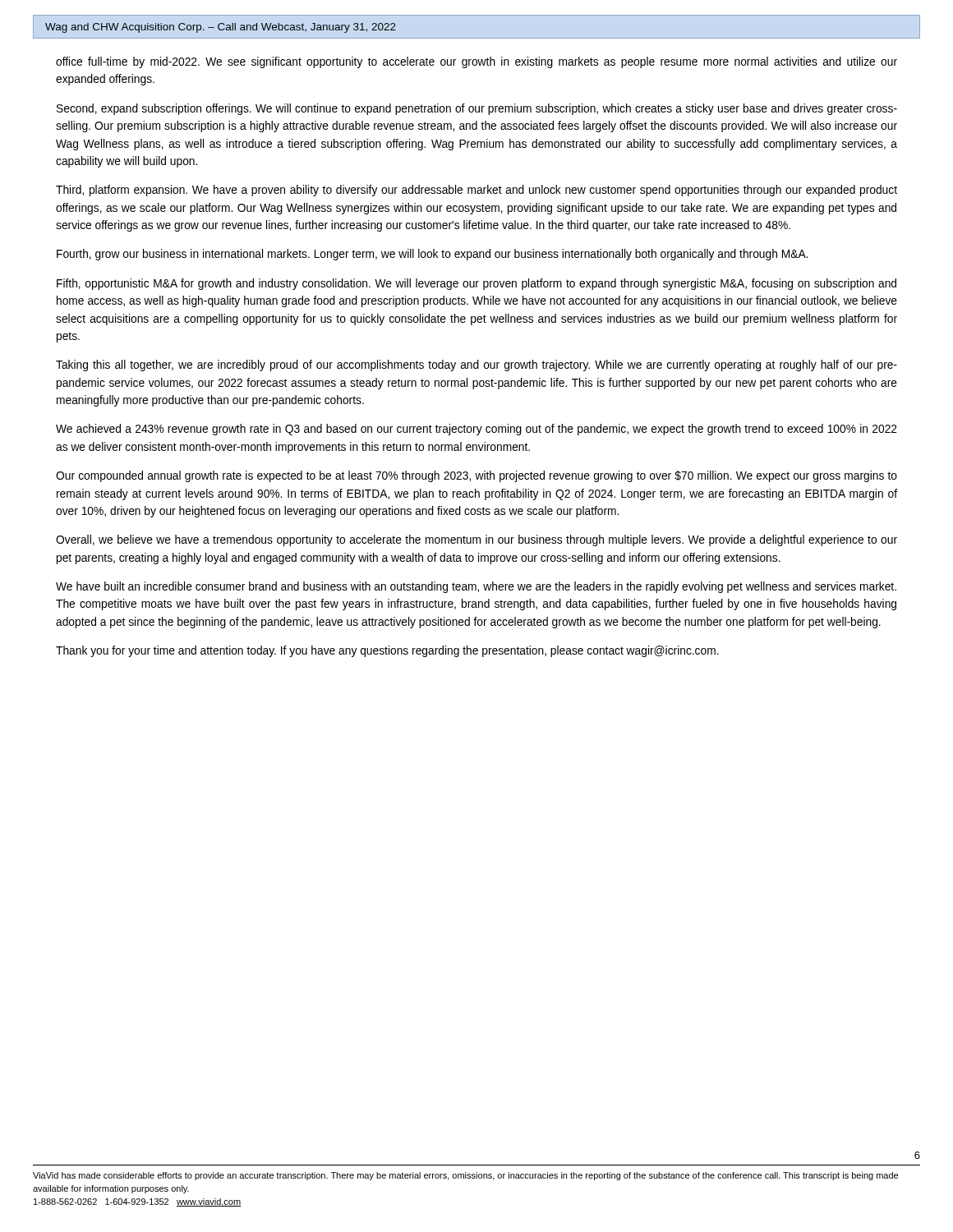Find the text block containing "Second, expand subscription offerings. We will continue to"

click(476, 135)
